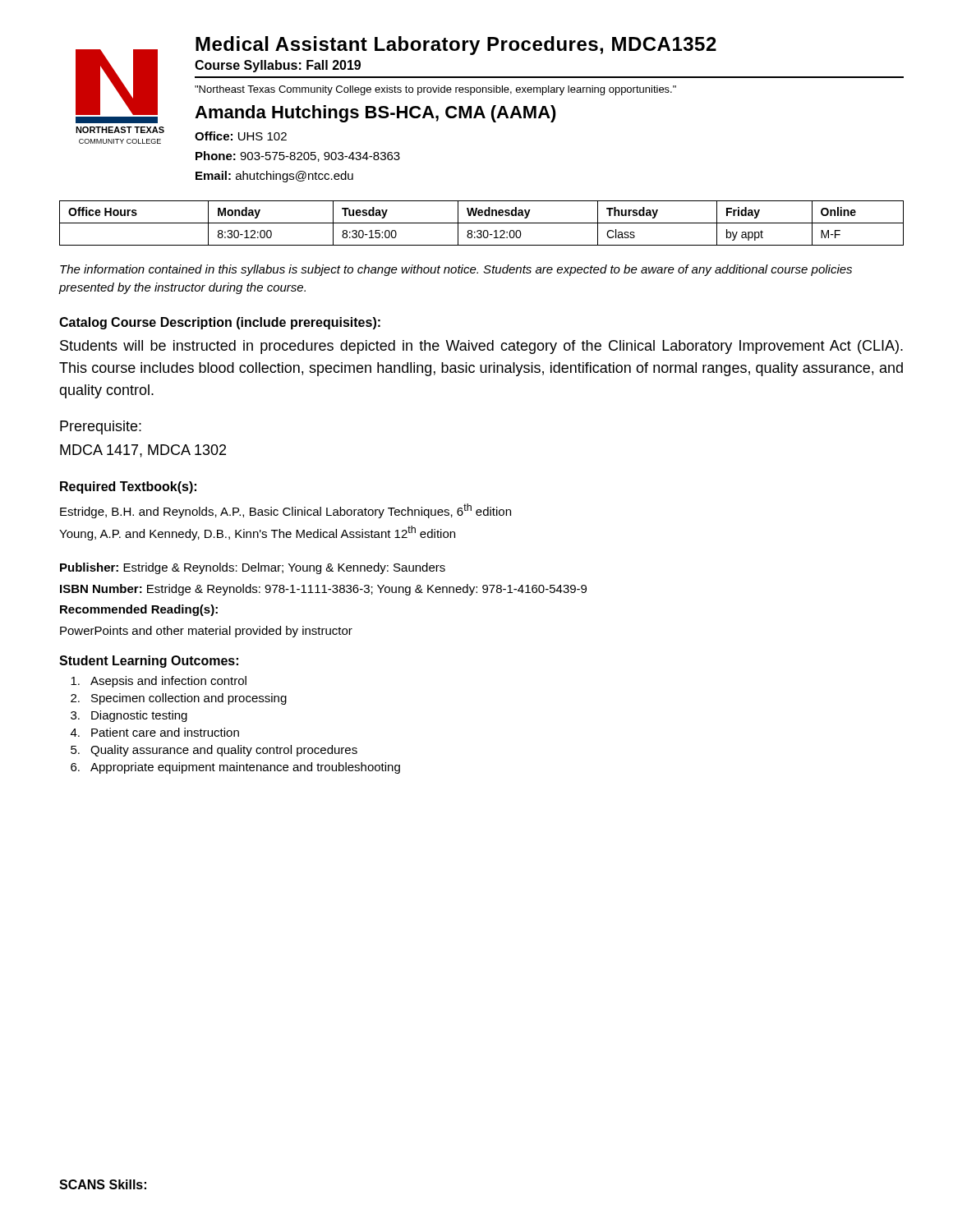Find the logo

[123, 94]
